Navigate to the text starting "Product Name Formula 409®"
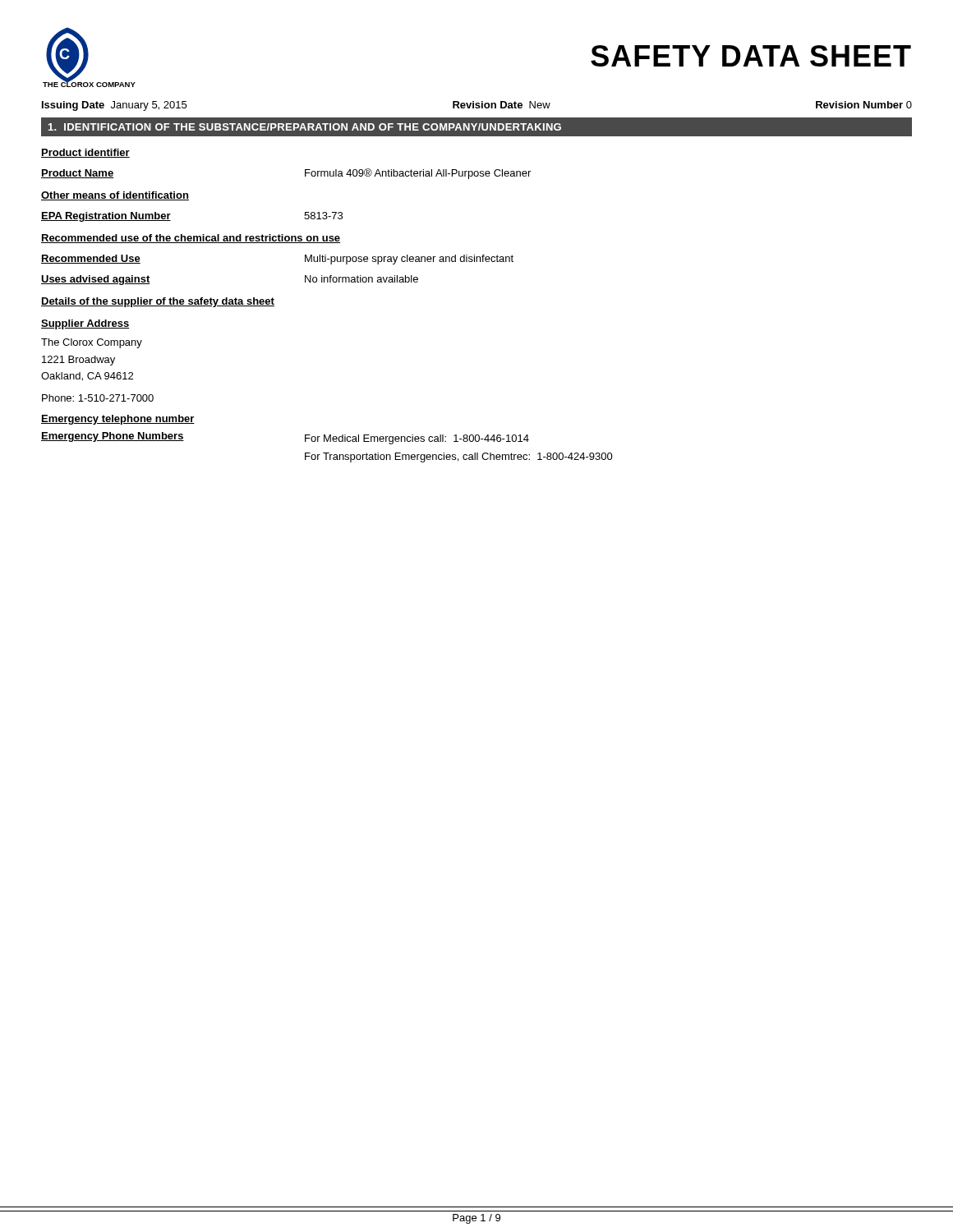Image resolution: width=953 pixels, height=1232 pixels. coord(476,173)
